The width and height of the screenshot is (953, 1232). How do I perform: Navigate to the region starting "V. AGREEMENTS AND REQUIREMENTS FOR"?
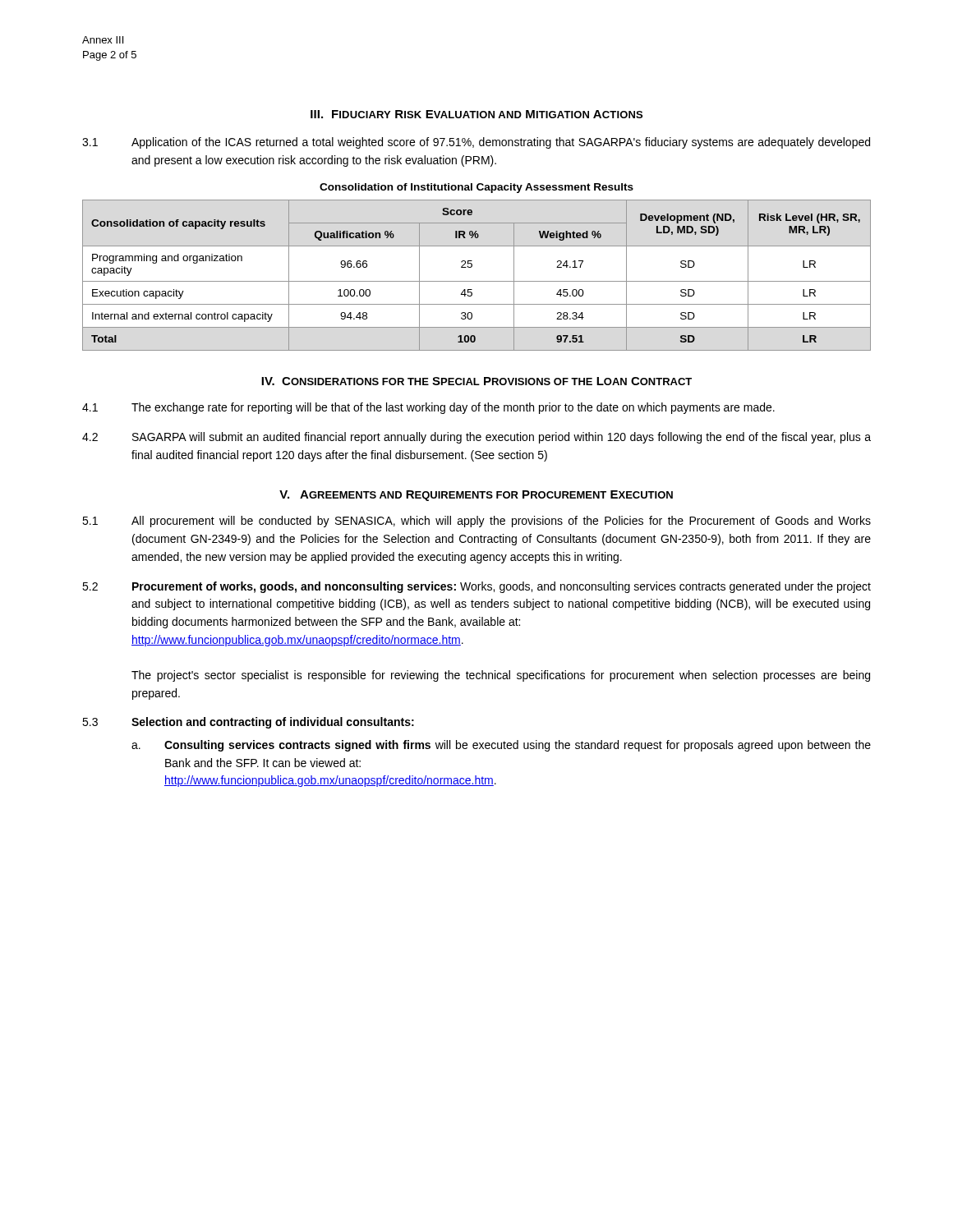pos(476,494)
